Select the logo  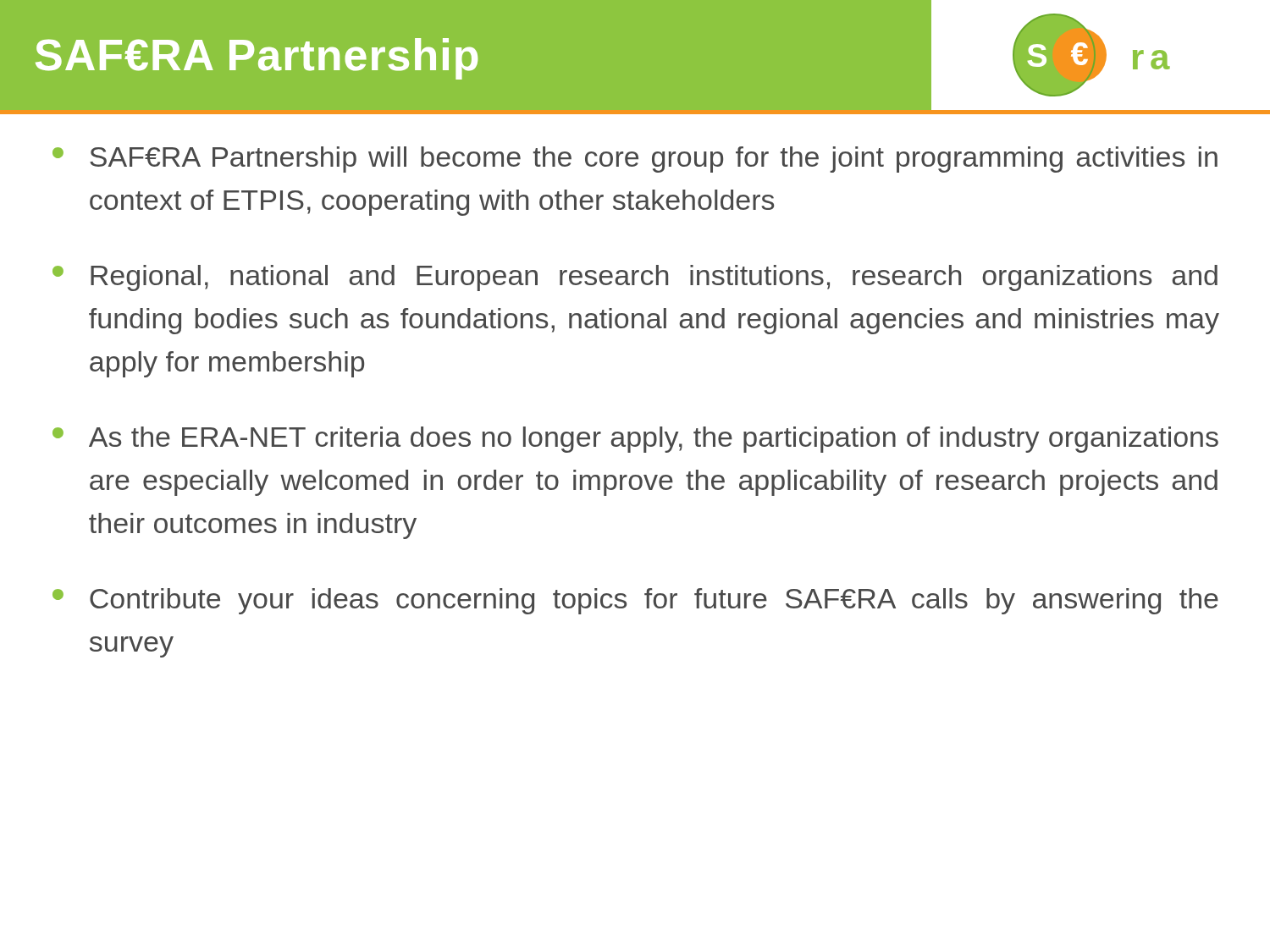coord(1101,55)
